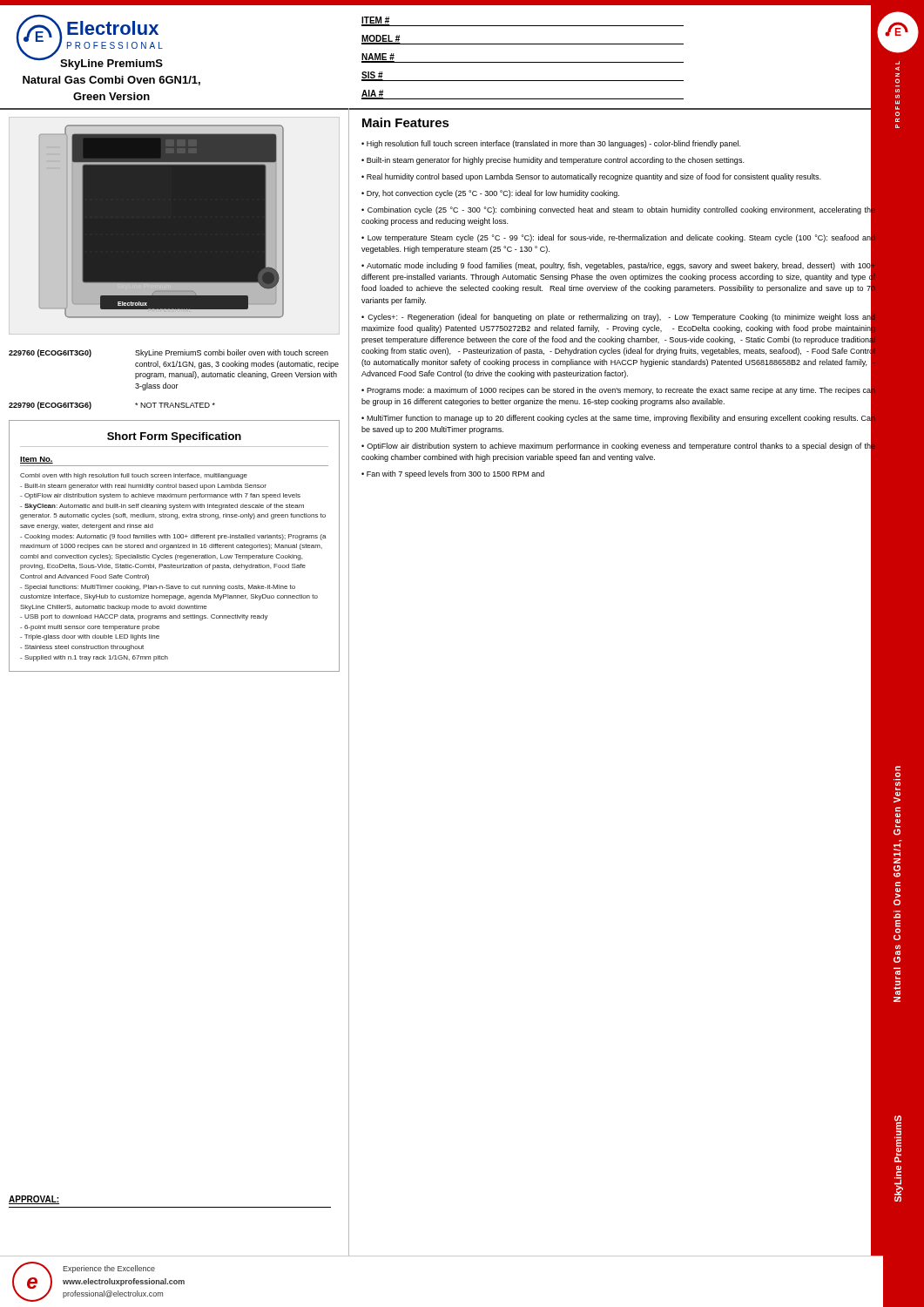Point to the region starting "• OptiFlow air"
This screenshot has height=1307, width=924.
618,452
